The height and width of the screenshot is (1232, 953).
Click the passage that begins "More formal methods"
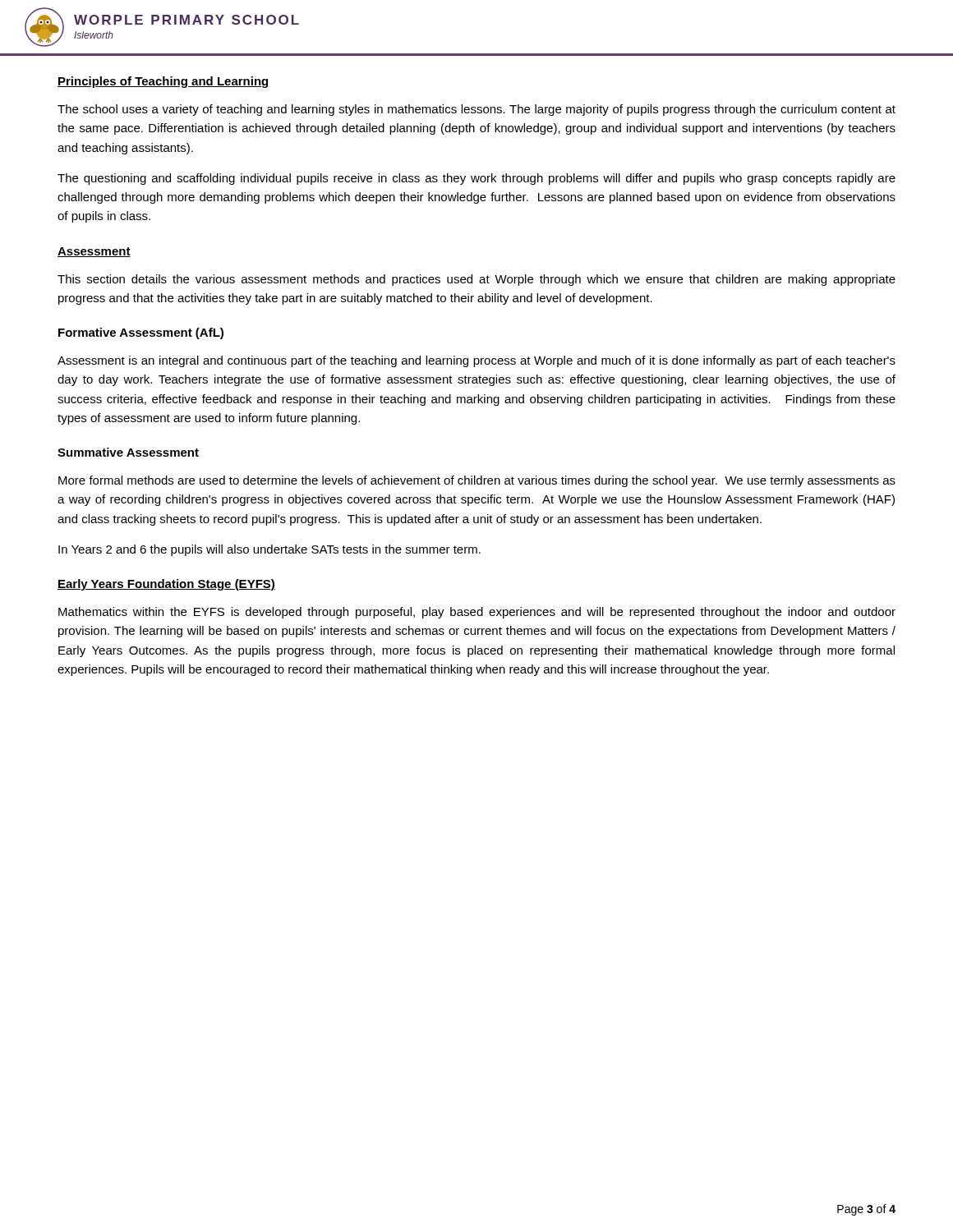(476, 499)
